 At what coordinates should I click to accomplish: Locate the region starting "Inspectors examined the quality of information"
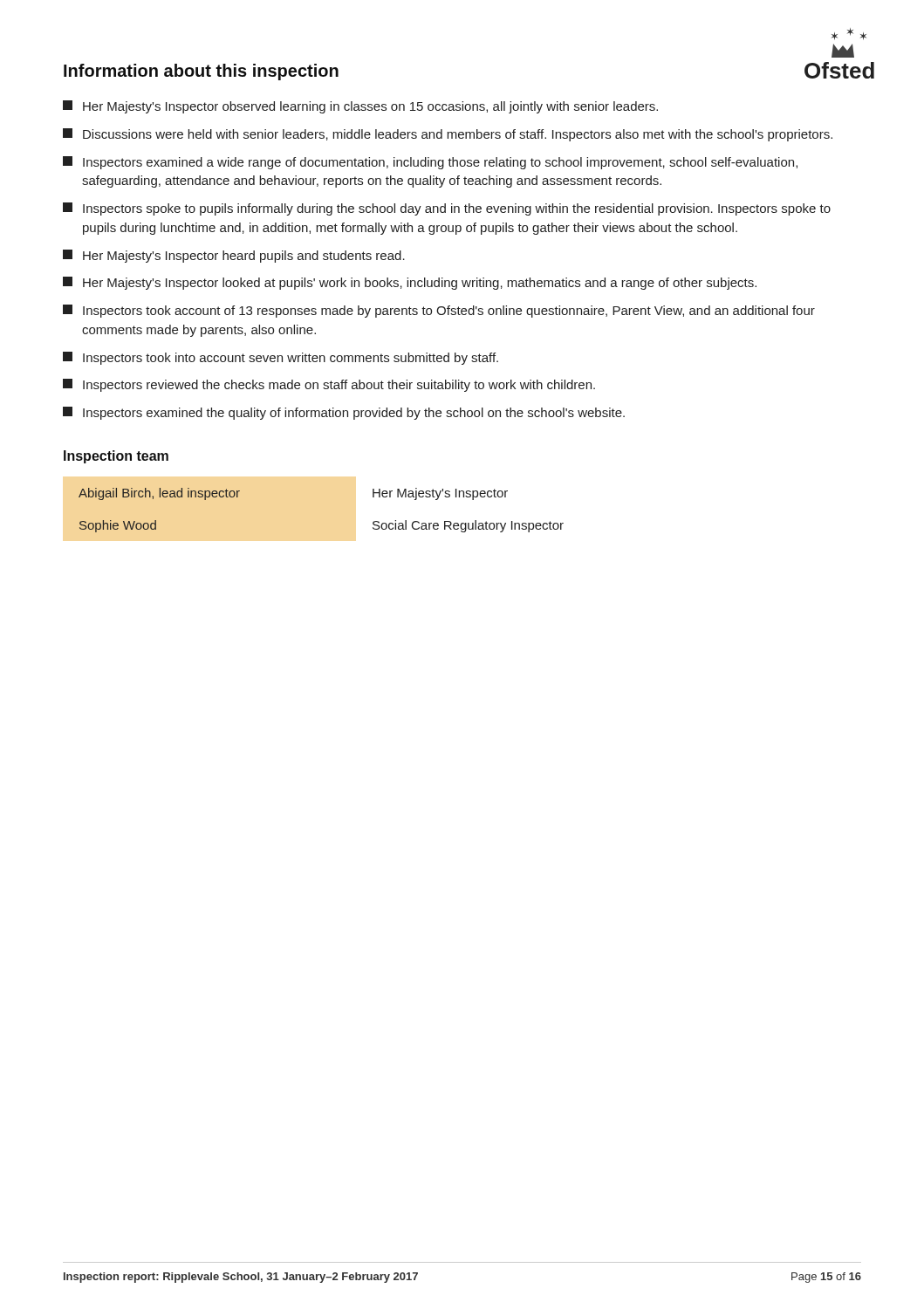pyautogui.click(x=462, y=413)
